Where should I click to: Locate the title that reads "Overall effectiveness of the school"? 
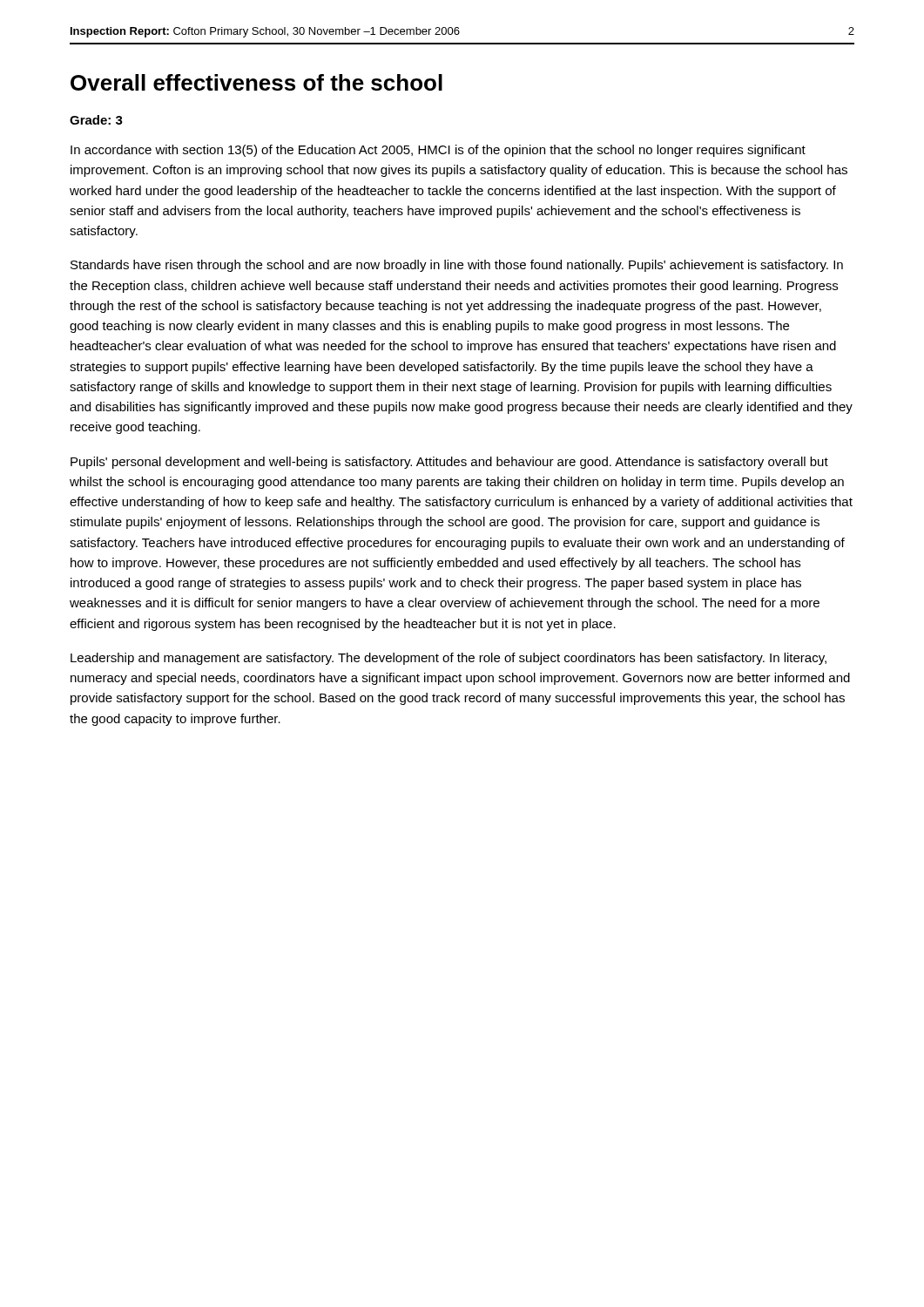coord(257,83)
